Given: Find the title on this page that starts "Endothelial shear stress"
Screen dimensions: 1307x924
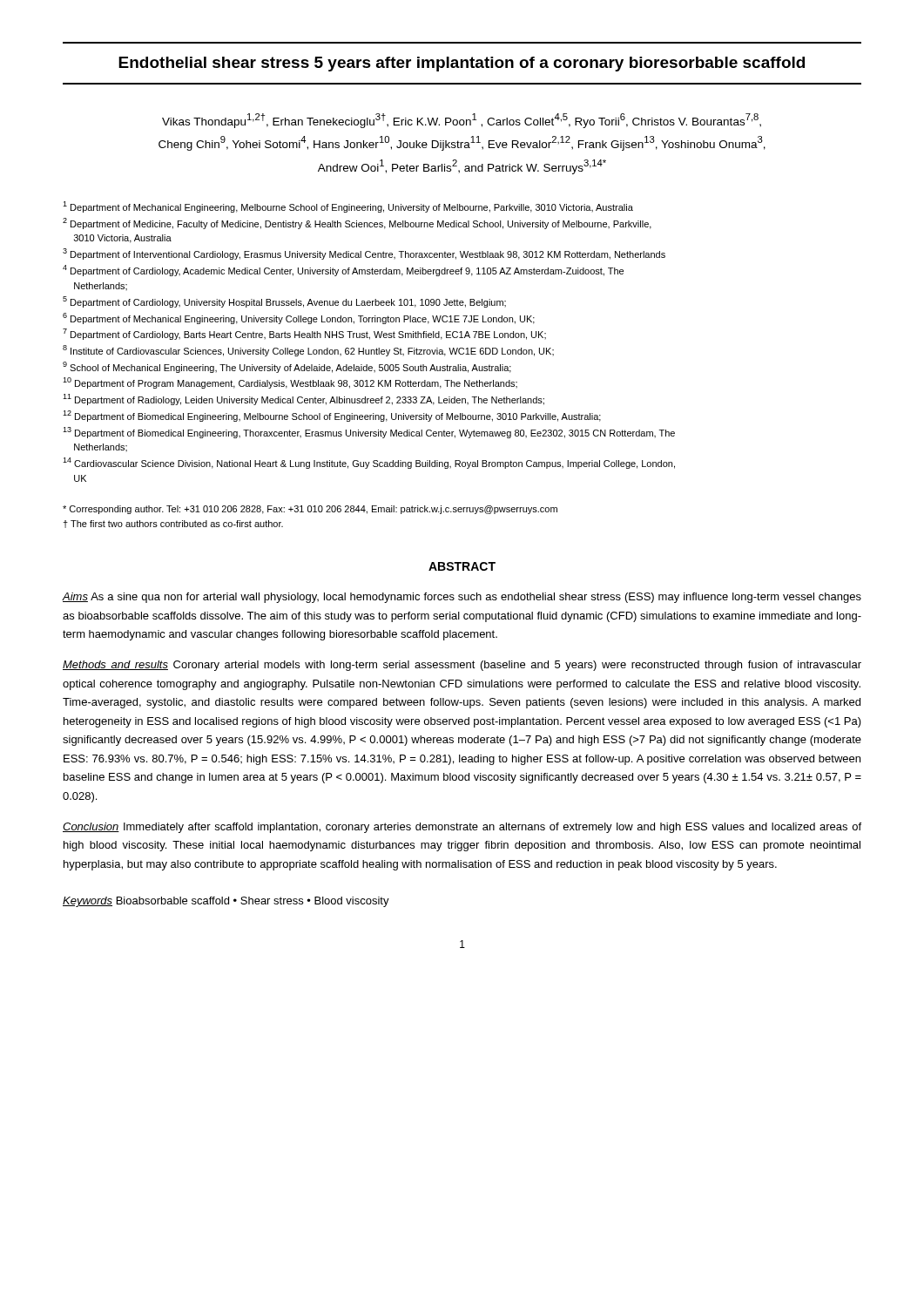Looking at the screenshot, I should 462,63.
